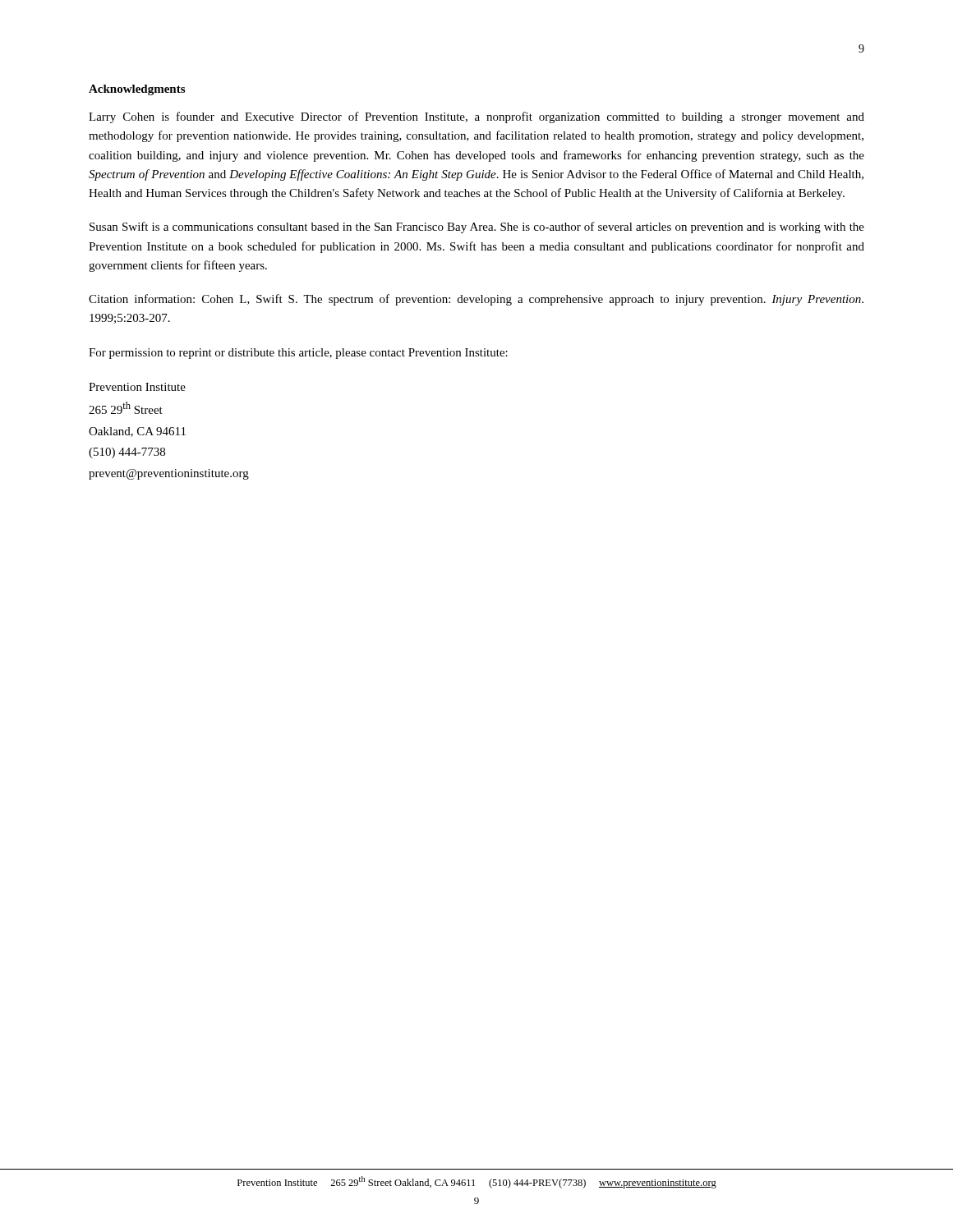Click on the text block that reads "Susan Swift is a communications"
Screen dimensions: 1232x953
point(476,246)
